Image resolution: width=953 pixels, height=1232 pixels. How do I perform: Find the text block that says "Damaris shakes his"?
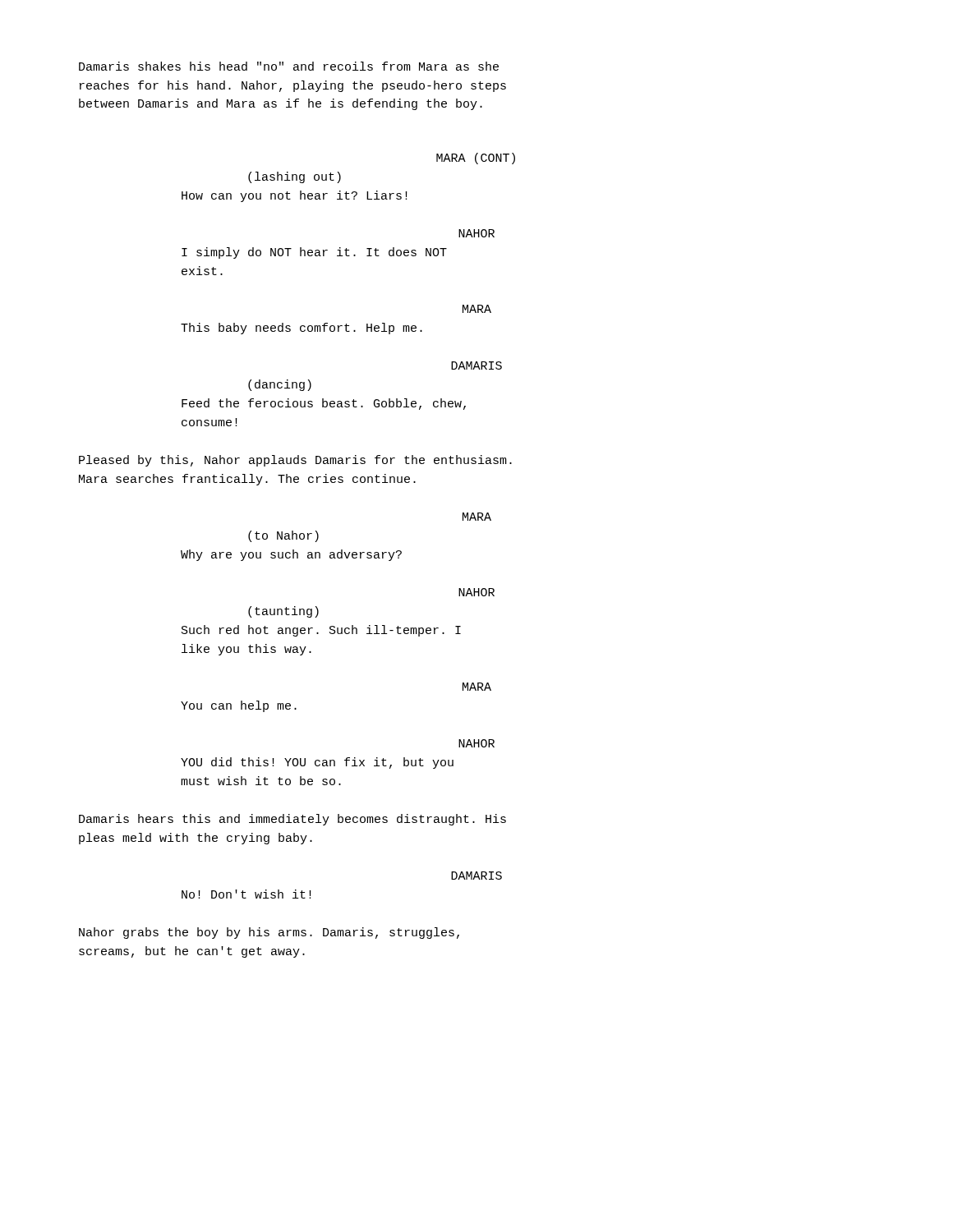click(293, 86)
